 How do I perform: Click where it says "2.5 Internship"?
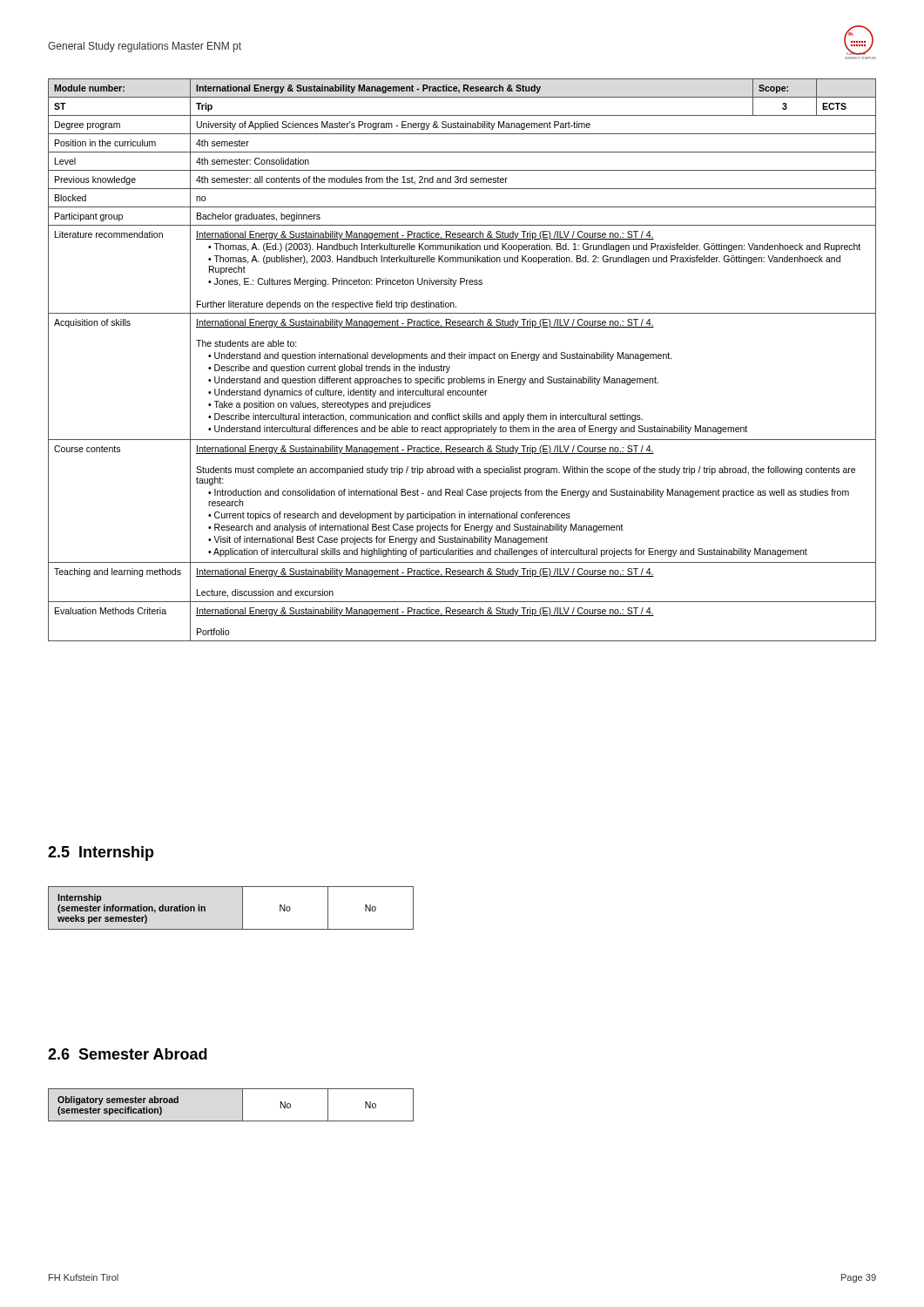pos(101,853)
